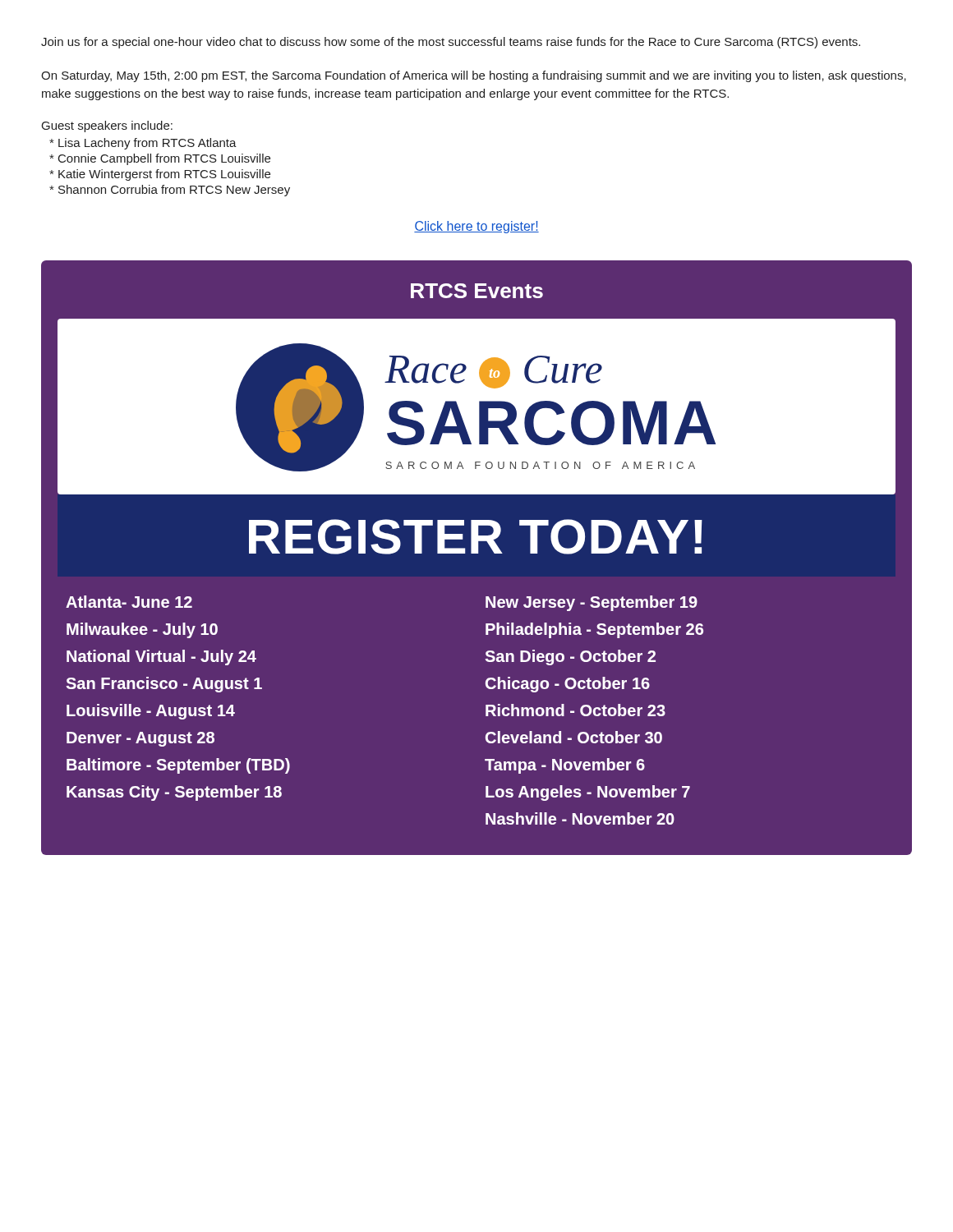Point to the passage starting "Kansas City -"
Viewport: 953px width, 1232px height.
click(x=174, y=791)
